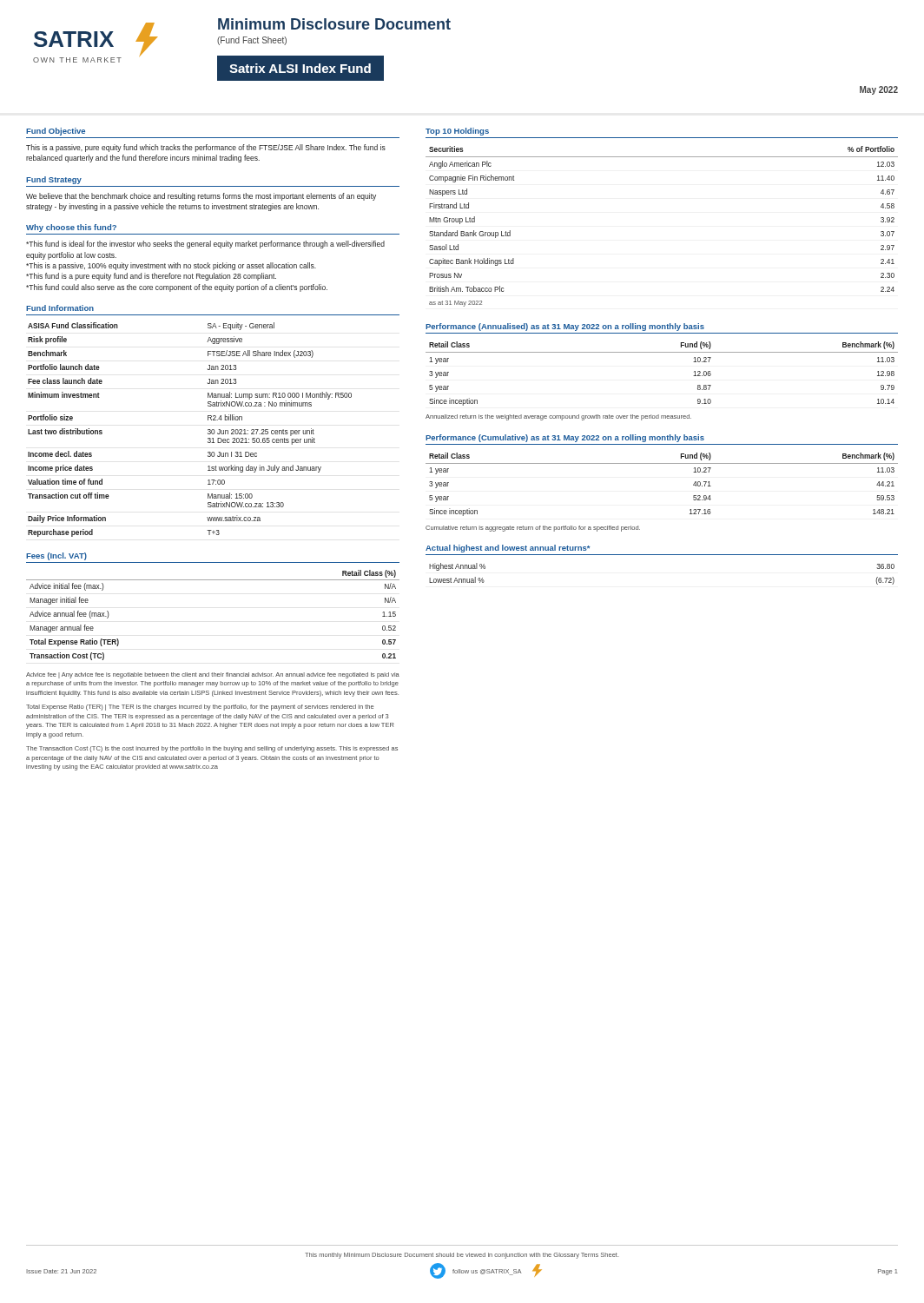Screen dimensions: 1303x924
Task: Select the table that reads "Total Expense Ratio (TER)"
Action: (x=213, y=615)
